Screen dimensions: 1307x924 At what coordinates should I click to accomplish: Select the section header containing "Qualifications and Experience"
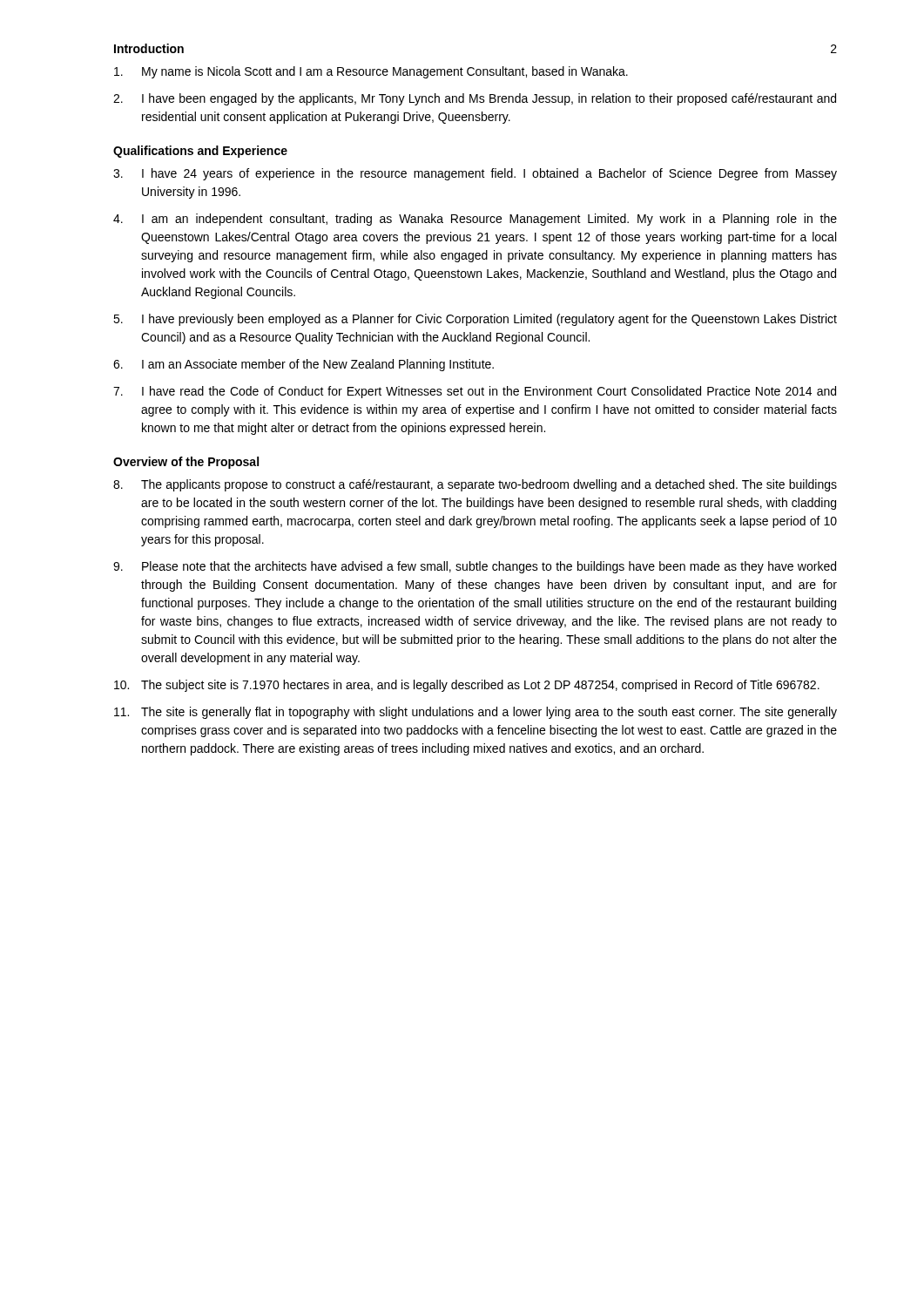200,151
